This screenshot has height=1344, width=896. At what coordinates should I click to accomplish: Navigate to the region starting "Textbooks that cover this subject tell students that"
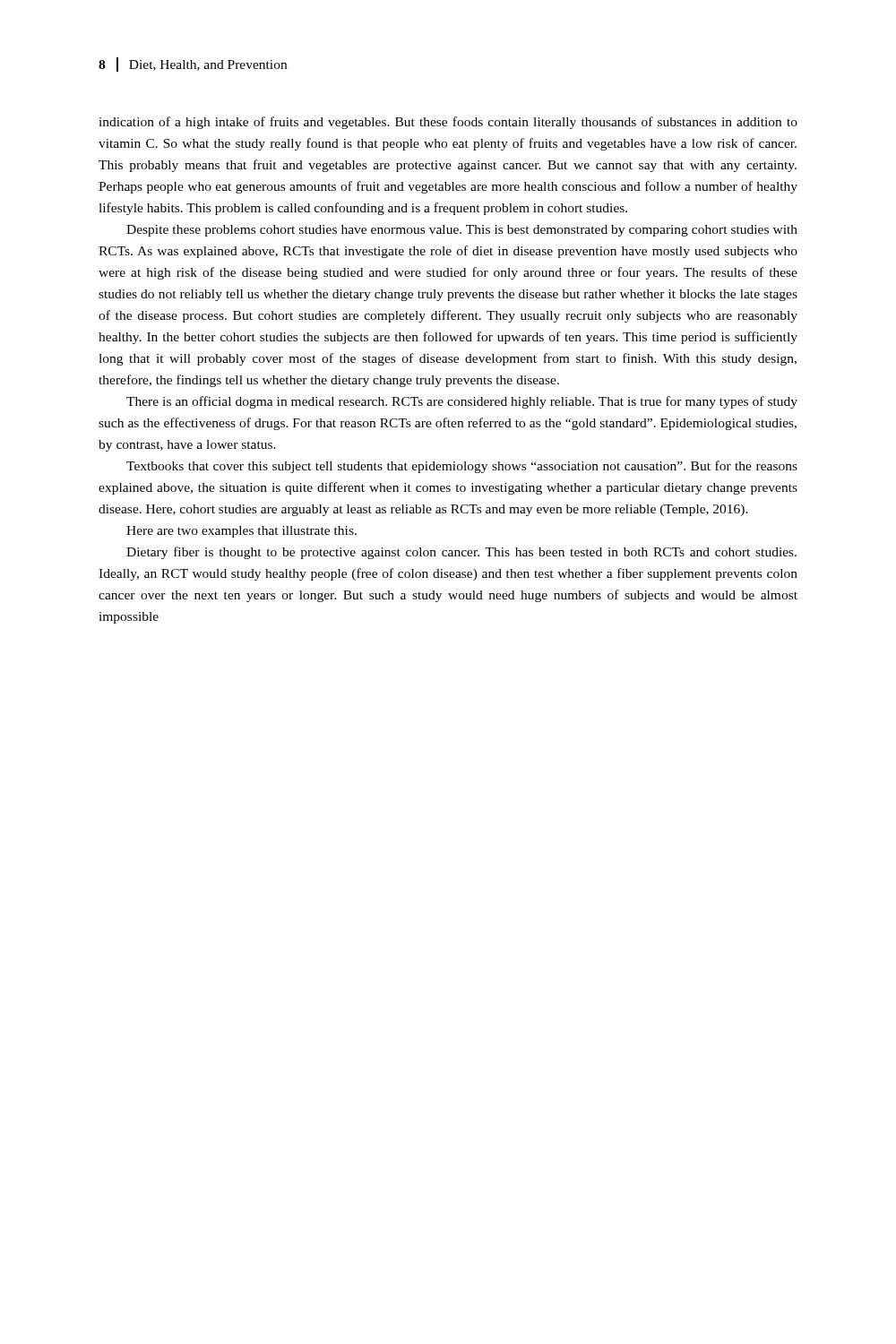pos(448,488)
